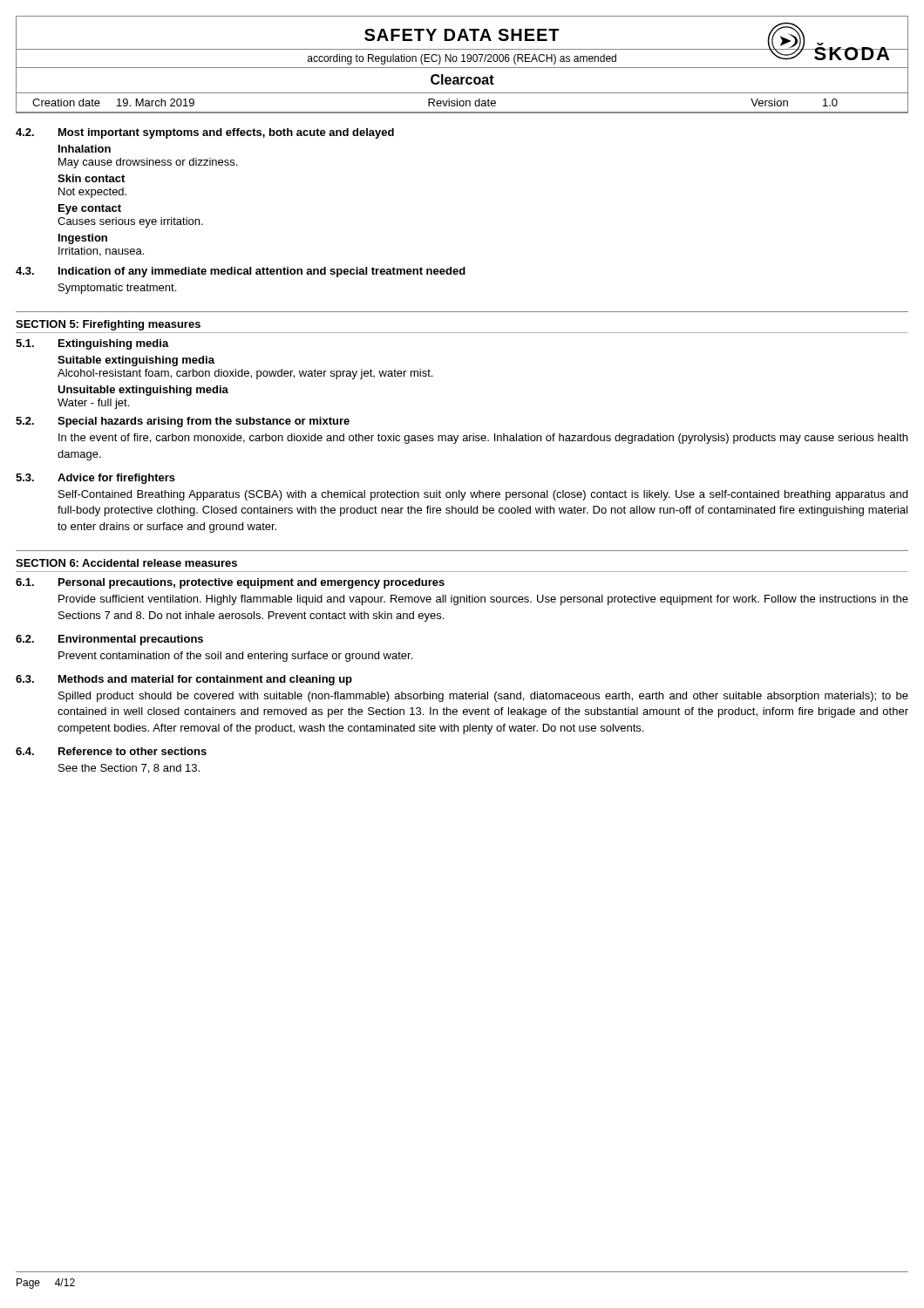Viewport: 924px width, 1308px height.
Task: Click on the passage starting "Spilled product should"
Action: coord(483,711)
